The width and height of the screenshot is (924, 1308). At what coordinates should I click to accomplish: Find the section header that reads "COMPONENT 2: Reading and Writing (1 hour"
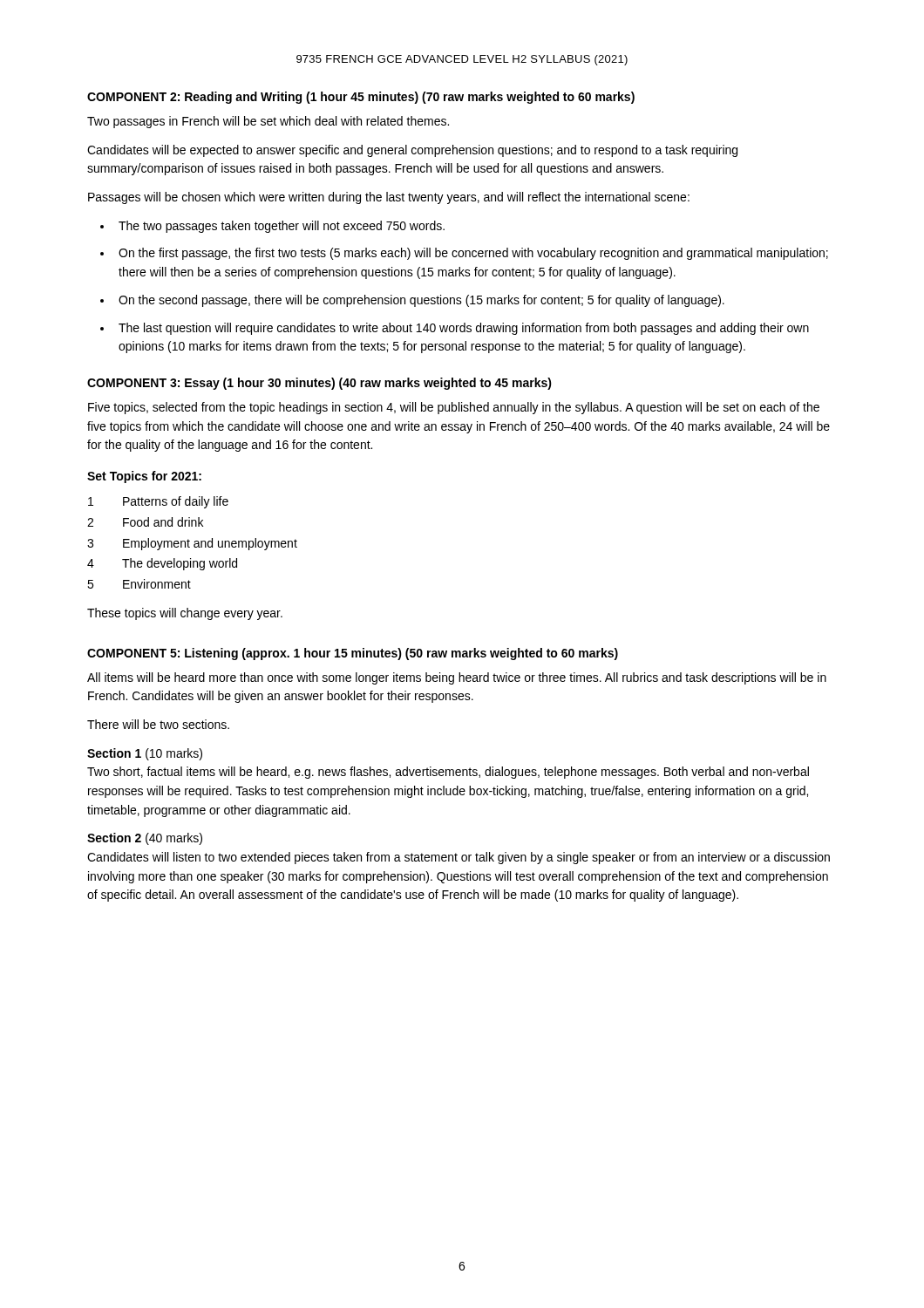(x=361, y=97)
